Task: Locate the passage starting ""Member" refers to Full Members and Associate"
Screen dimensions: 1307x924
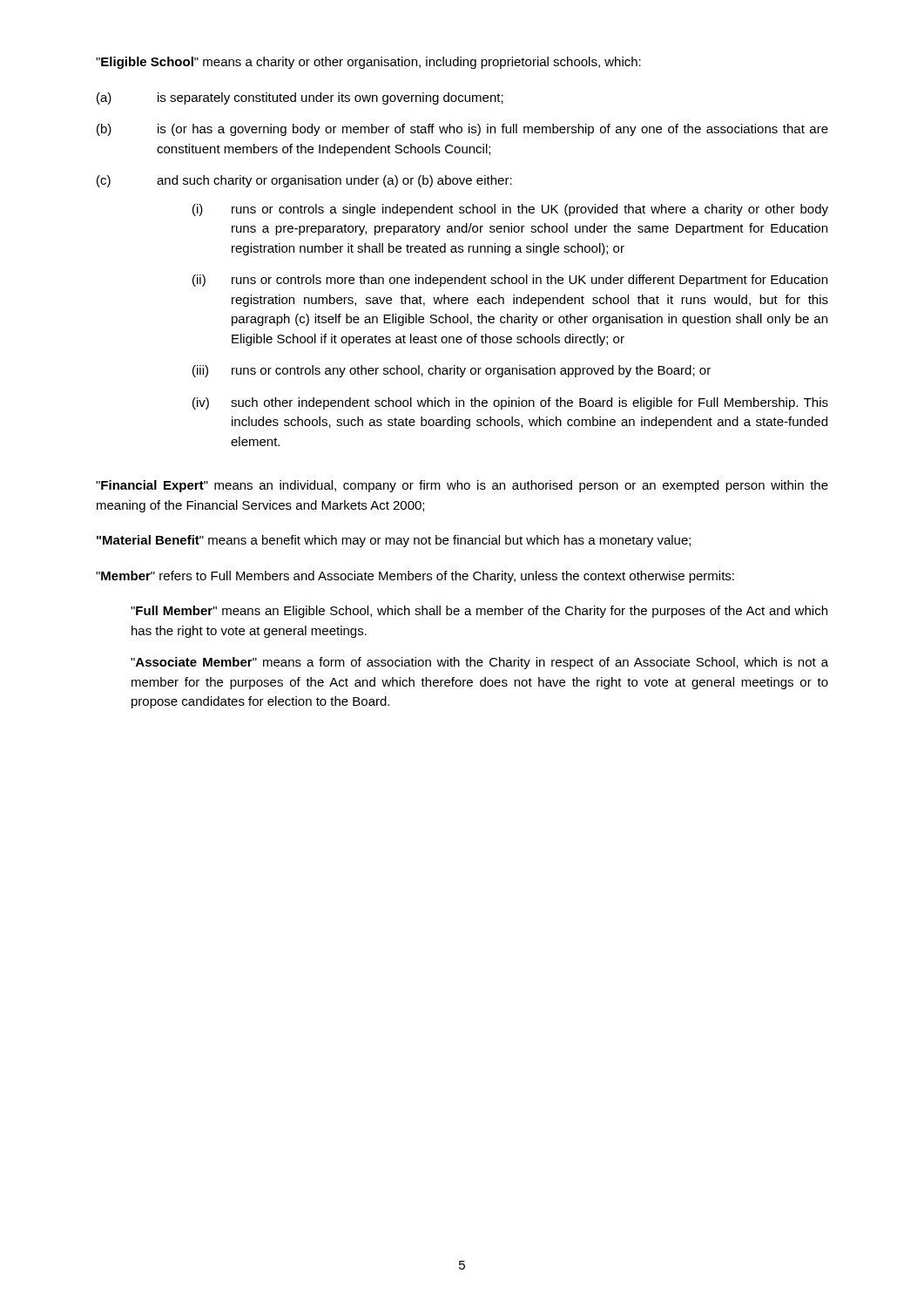Action: coord(415,575)
